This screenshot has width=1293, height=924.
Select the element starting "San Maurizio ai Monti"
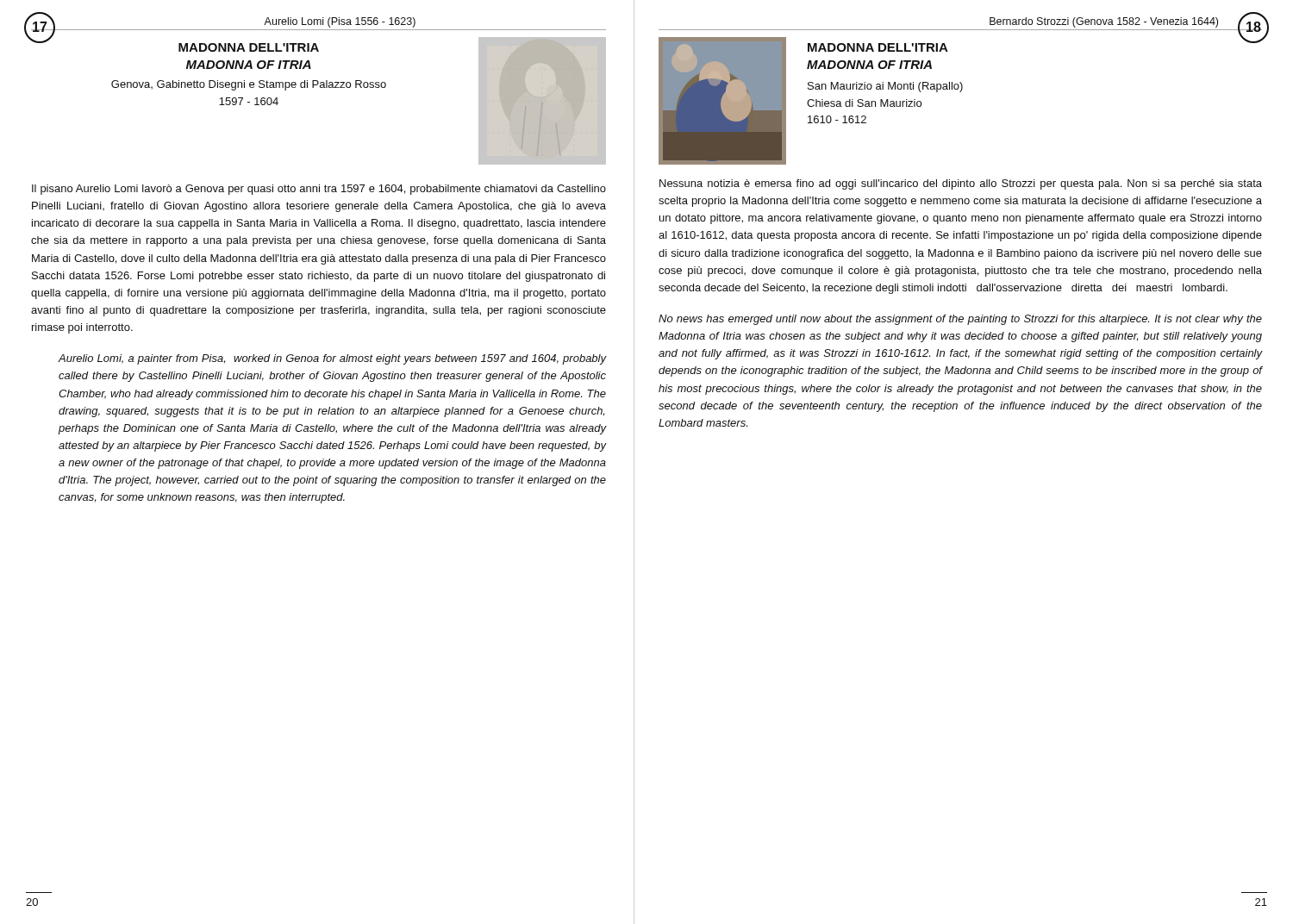tap(885, 103)
